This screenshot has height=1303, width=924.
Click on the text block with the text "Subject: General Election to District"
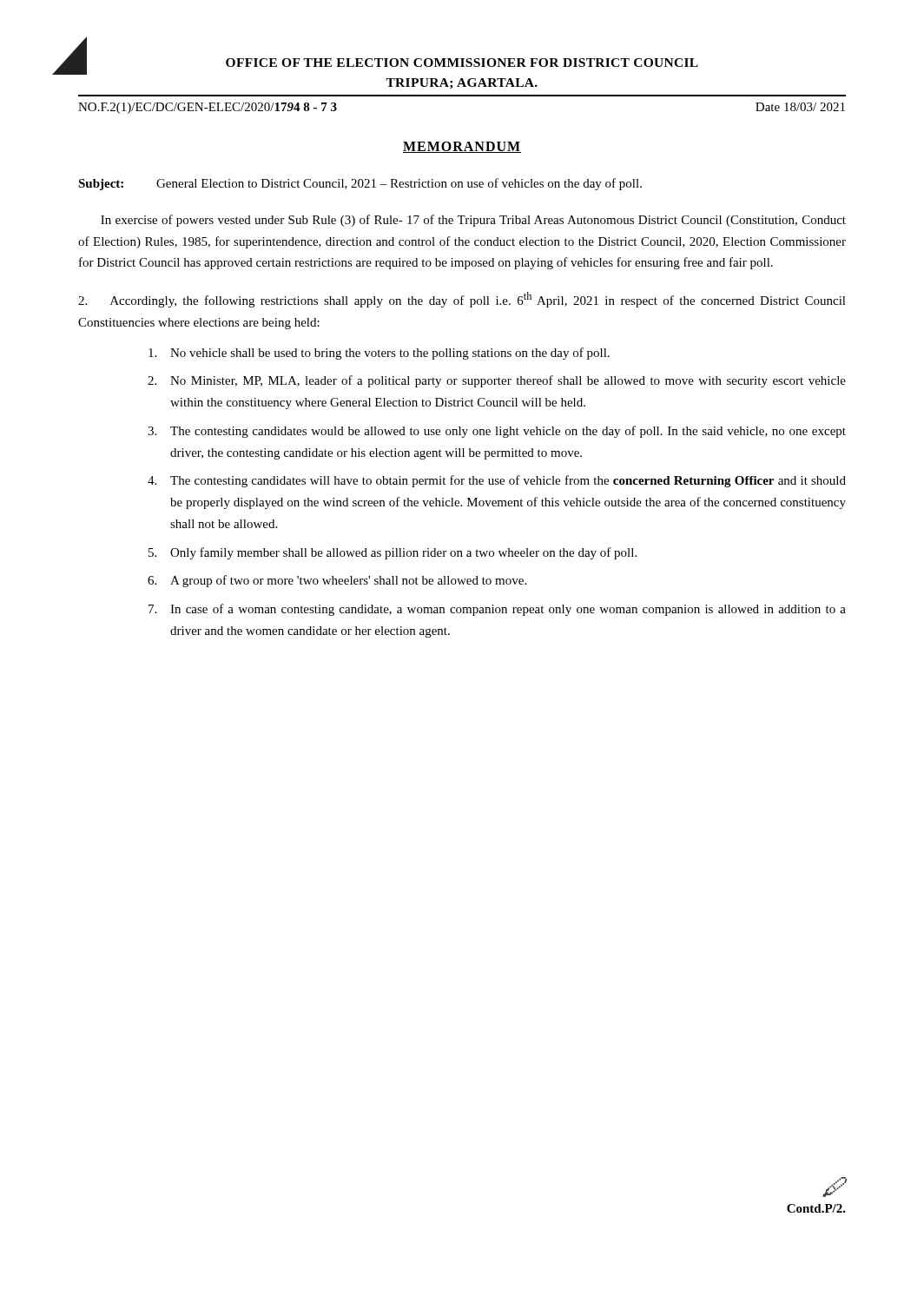(462, 183)
